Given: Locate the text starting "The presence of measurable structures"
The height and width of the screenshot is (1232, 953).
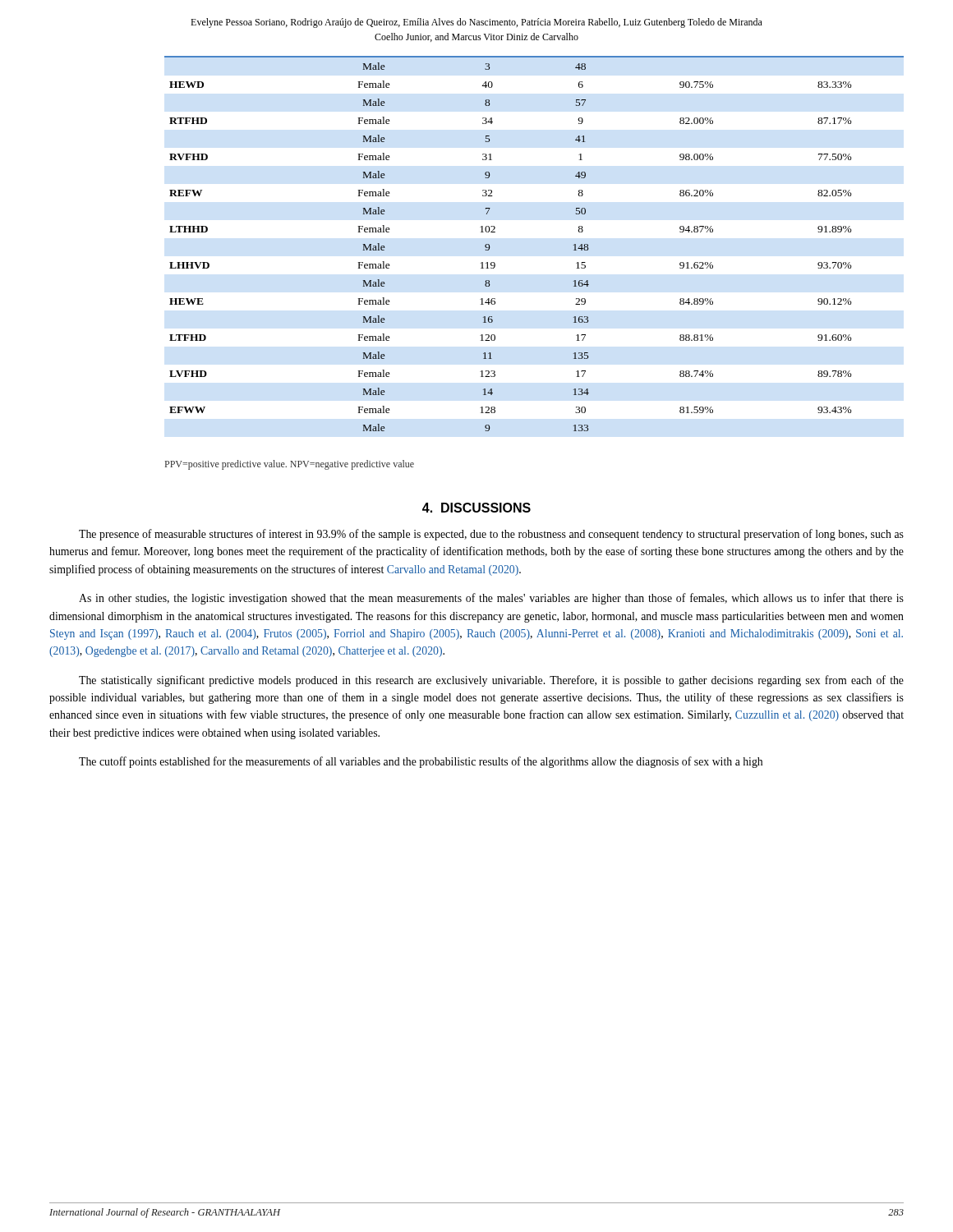Looking at the screenshot, I should point(476,552).
